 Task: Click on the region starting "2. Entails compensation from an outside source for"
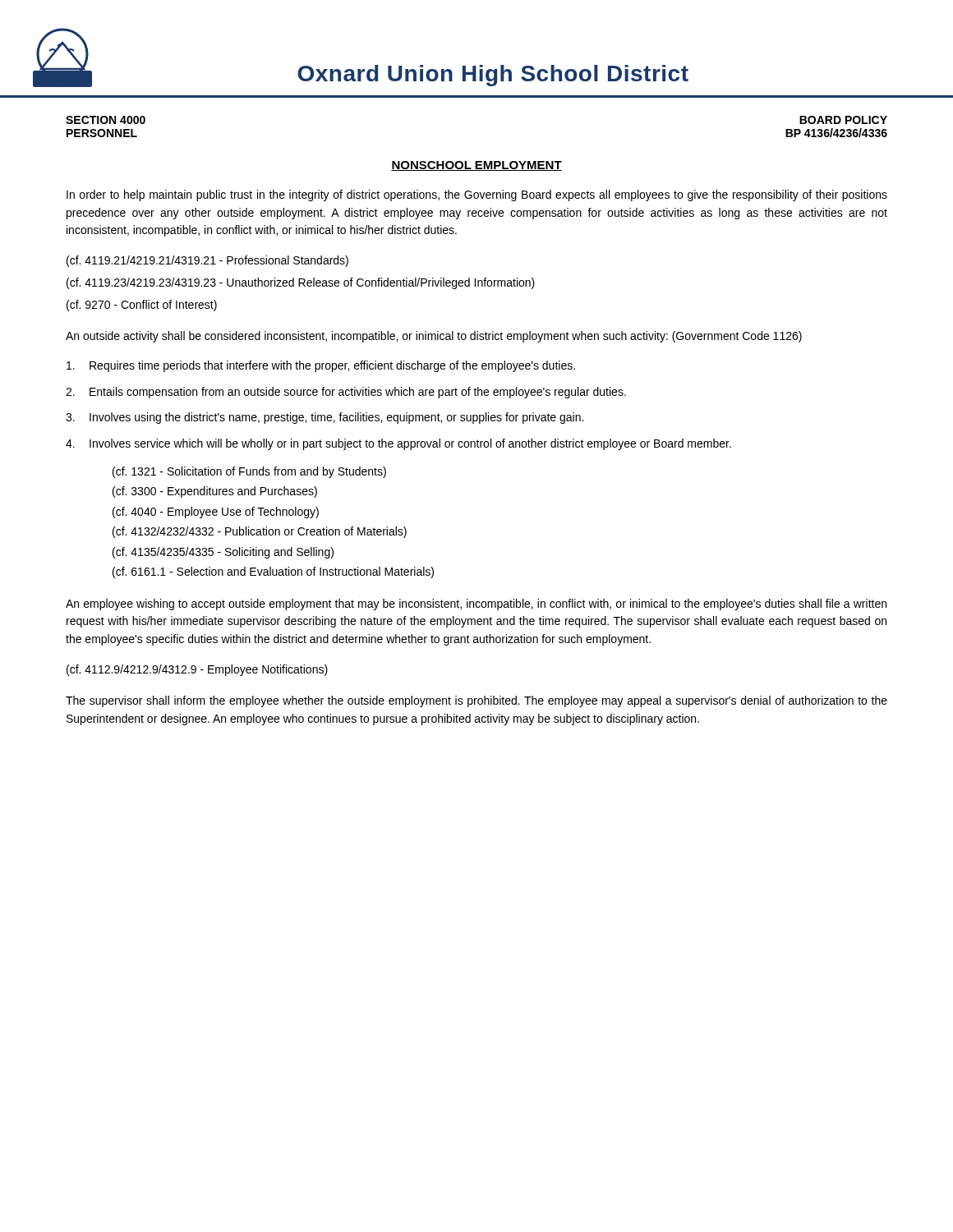point(476,392)
